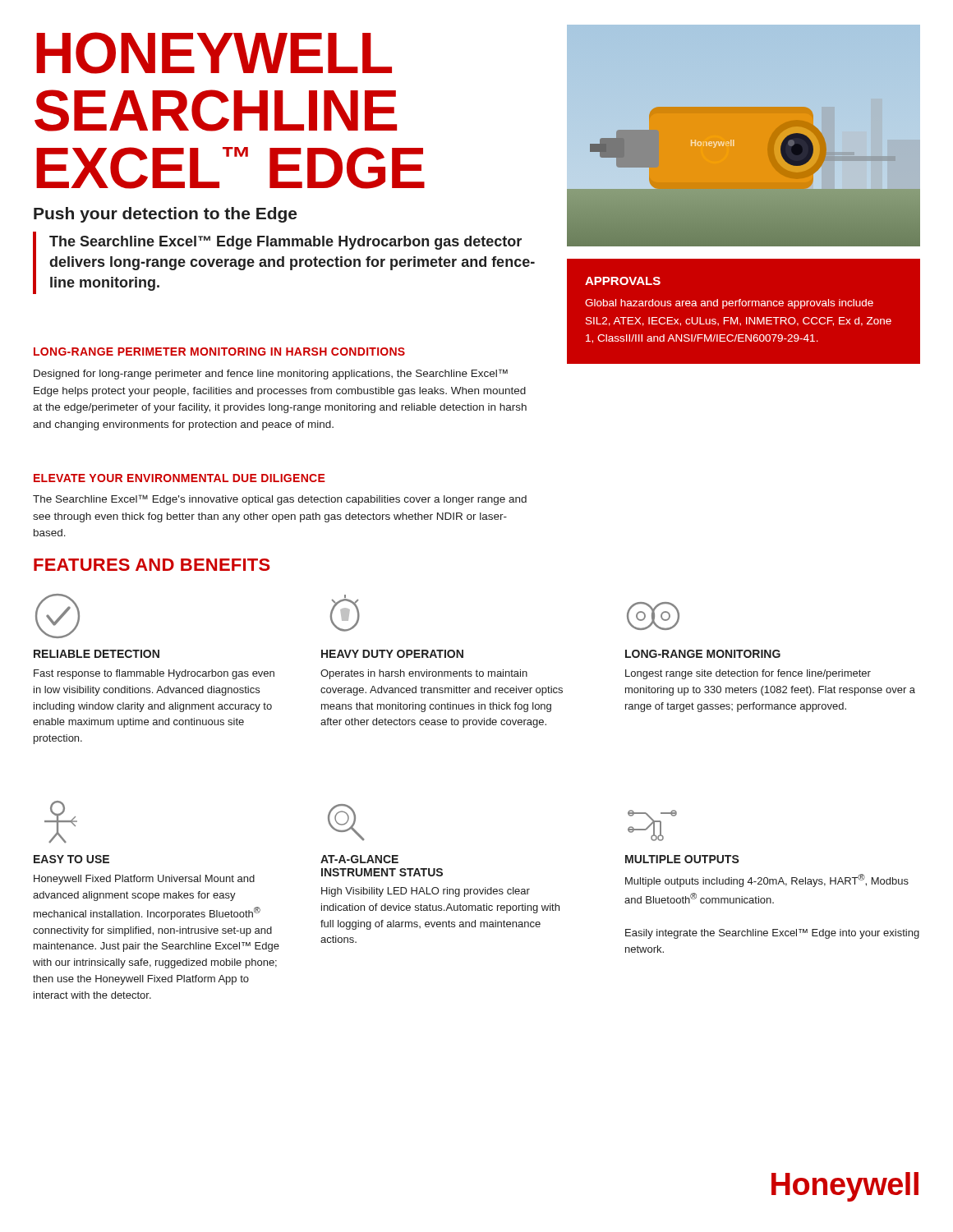This screenshot has width=953, height=1232.
Task: Point to the text starting "LONG-RANGE MONITORING"
Action: point(703,654)
